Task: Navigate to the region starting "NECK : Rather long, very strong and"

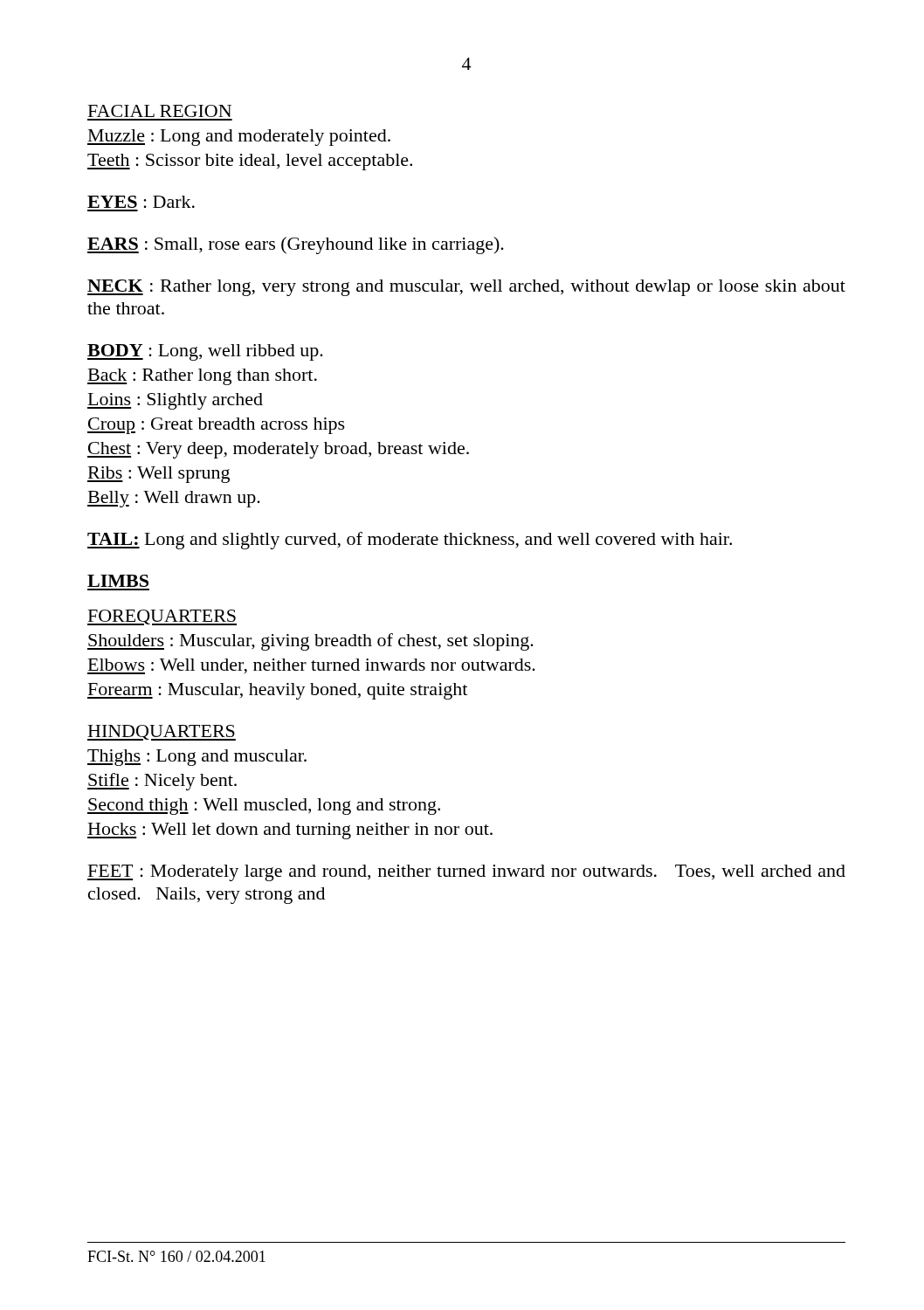Action: tap(466, 296)
